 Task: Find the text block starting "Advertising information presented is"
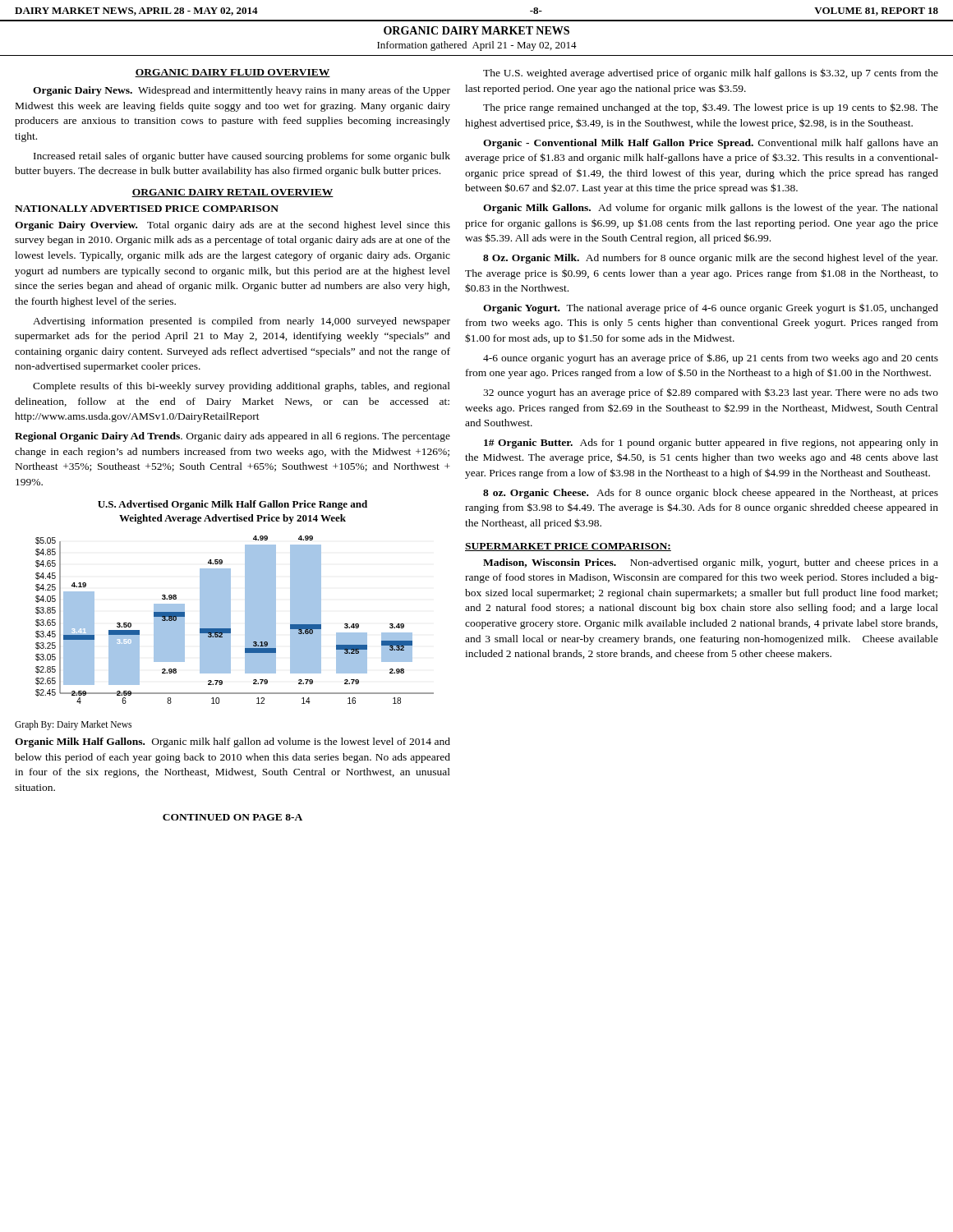click(232, 344)
